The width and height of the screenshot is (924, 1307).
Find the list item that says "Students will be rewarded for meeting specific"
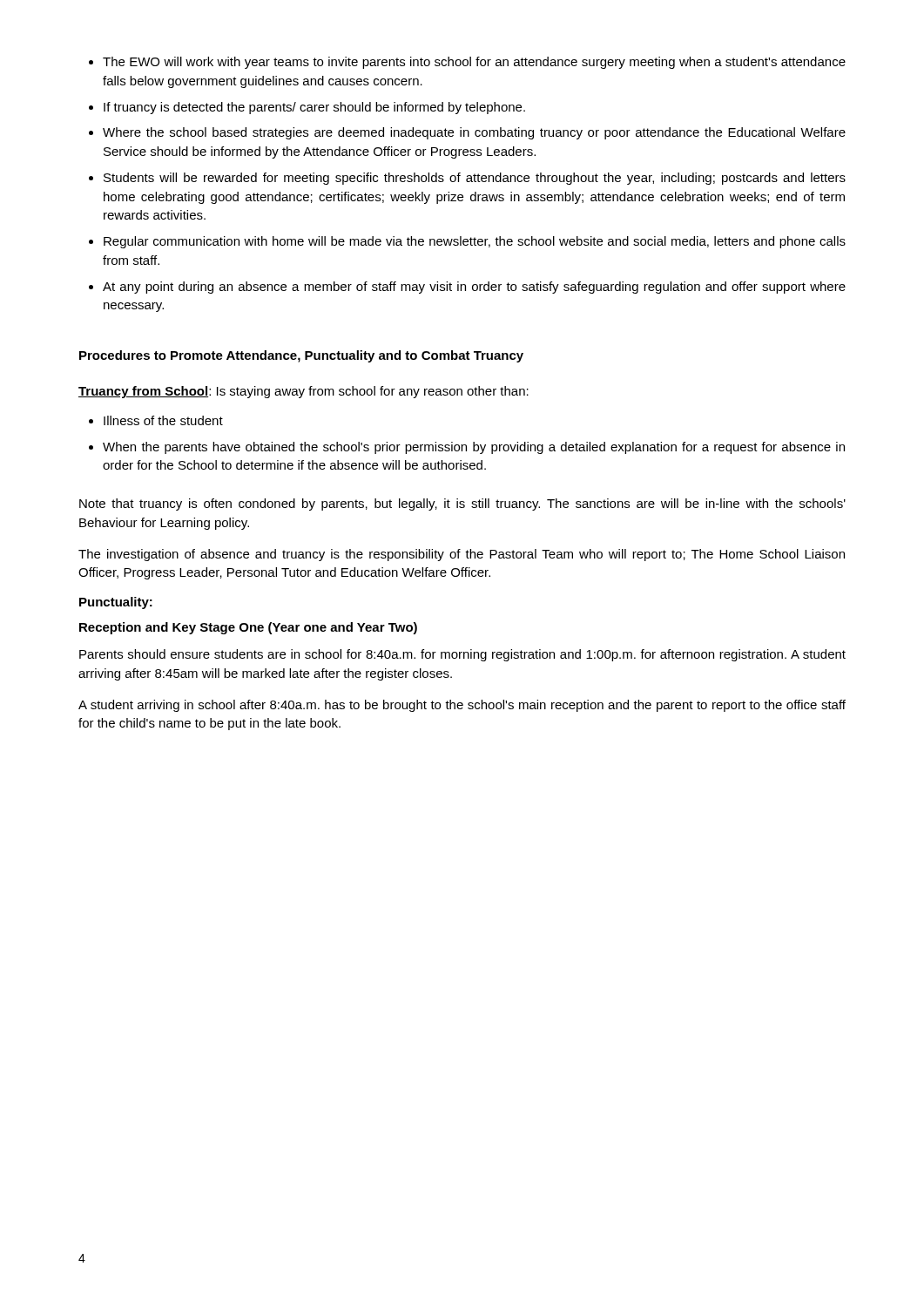pos(474,196)
